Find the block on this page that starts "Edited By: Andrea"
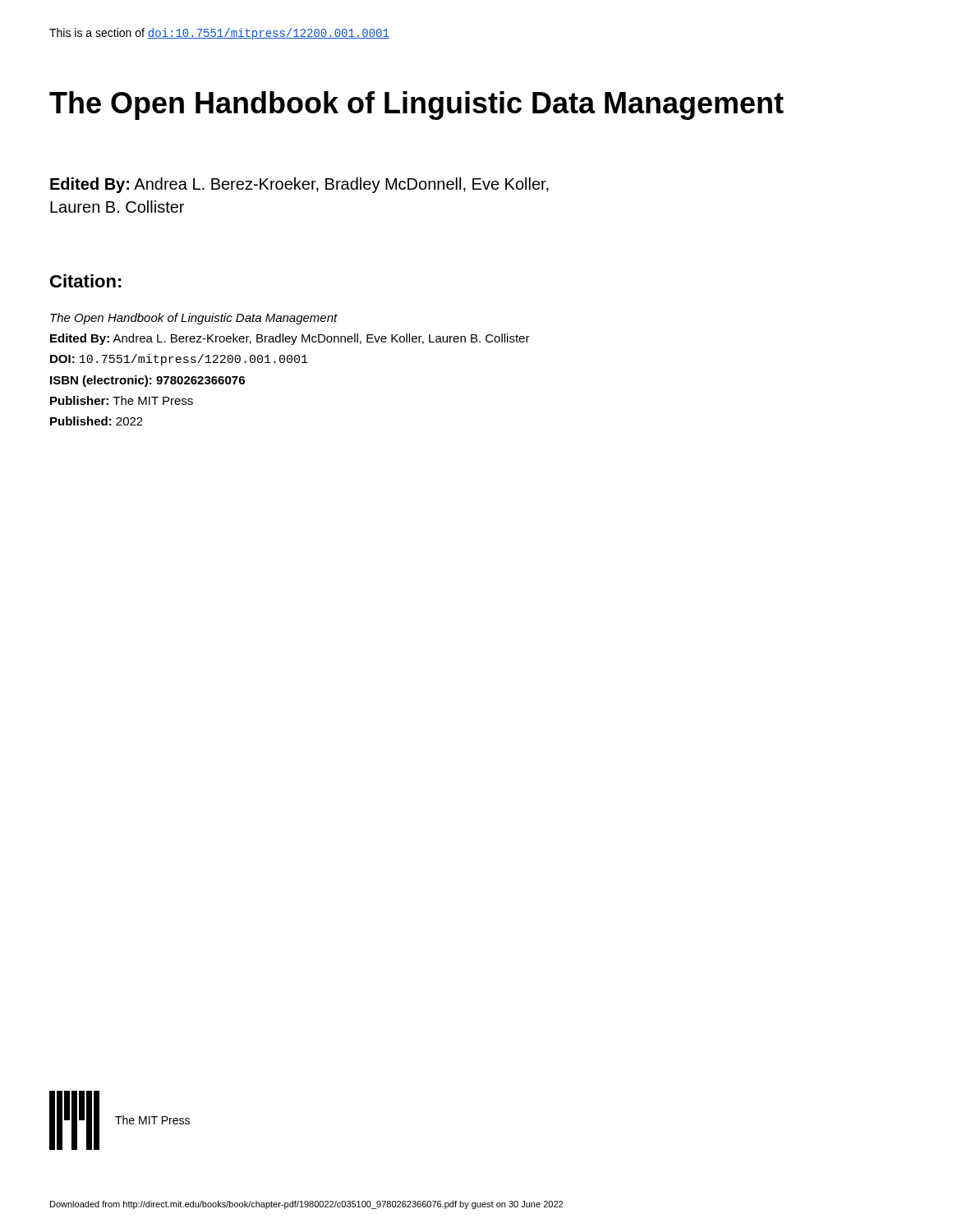The image size is (953, 1232). [300, 195]
